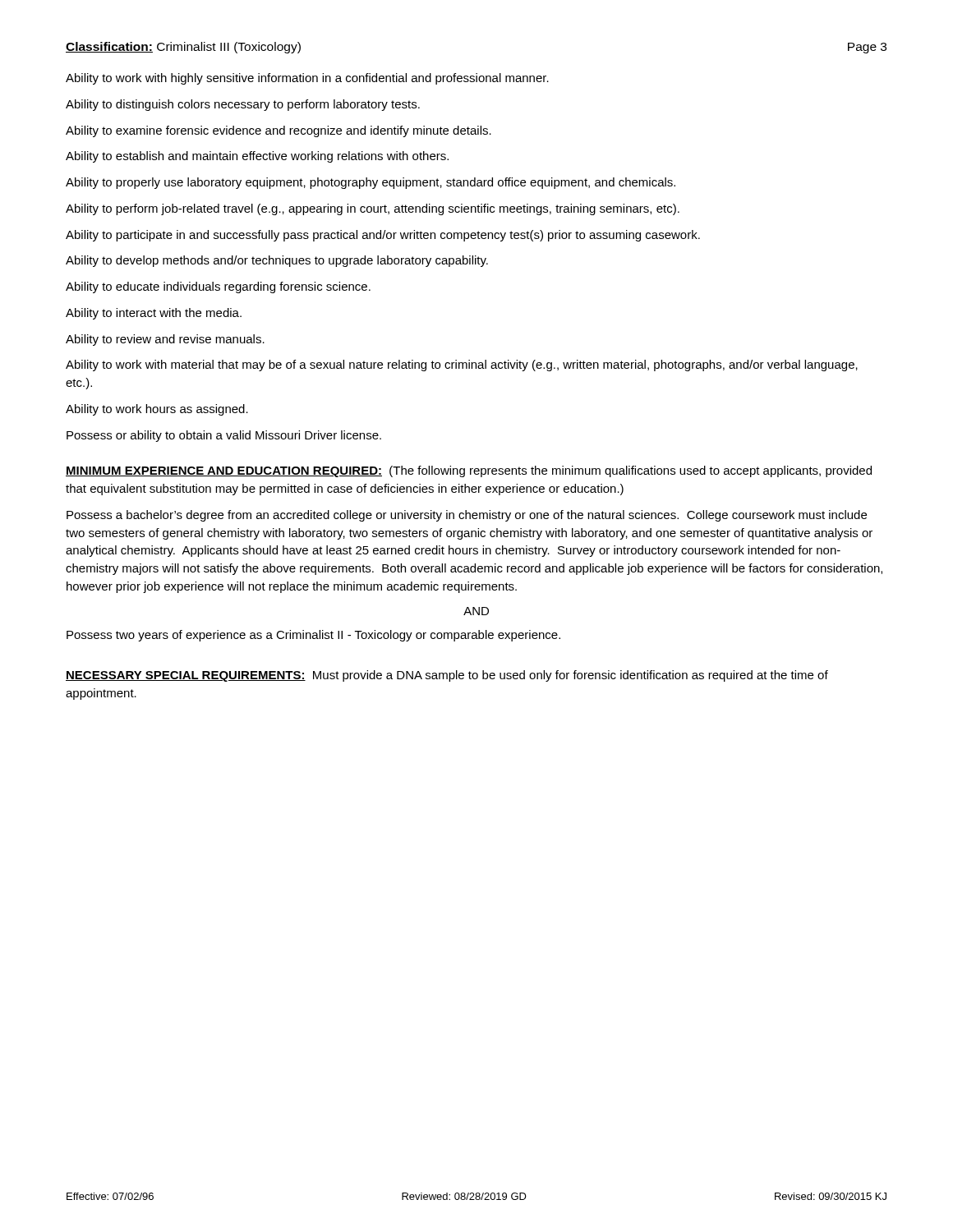Screen dimensions: 1232x953
Task: Navigate to the region starting "Ability to perform job-related travel (e.g., appearing"
Action: click(373, 208)
